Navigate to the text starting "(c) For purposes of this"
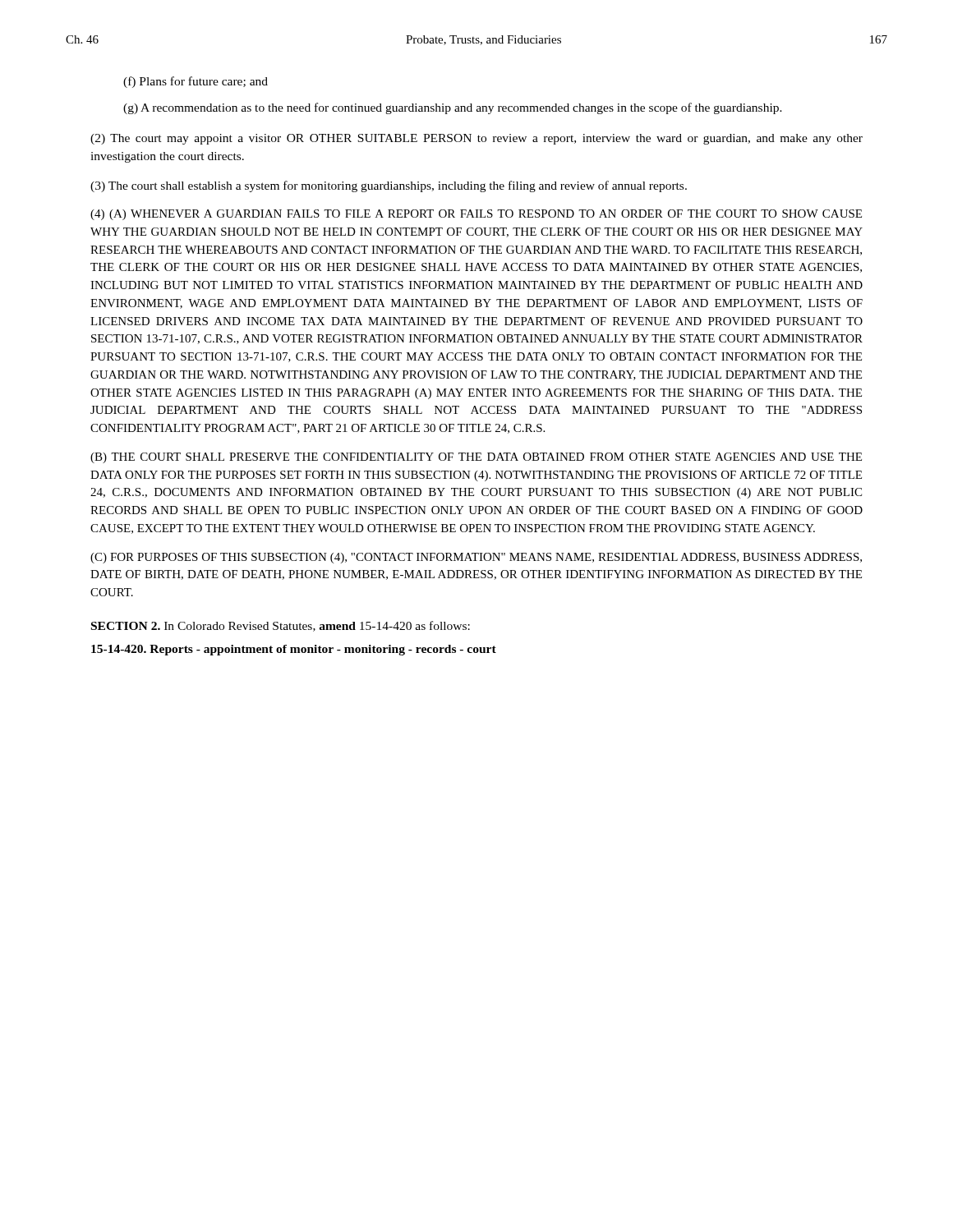 click(x=476, y=575)
